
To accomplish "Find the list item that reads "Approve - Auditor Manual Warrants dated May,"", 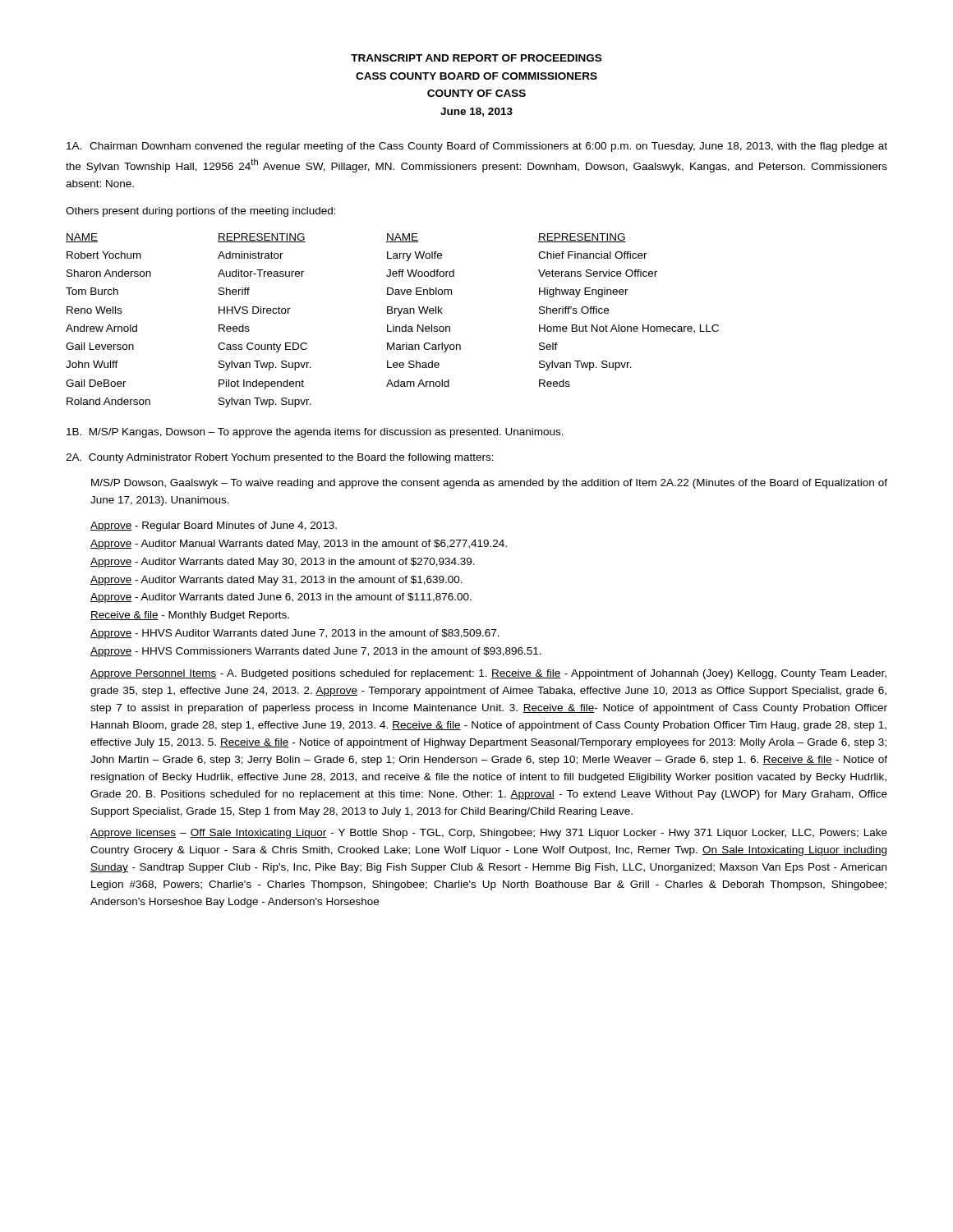I will [x=299, y=543].
